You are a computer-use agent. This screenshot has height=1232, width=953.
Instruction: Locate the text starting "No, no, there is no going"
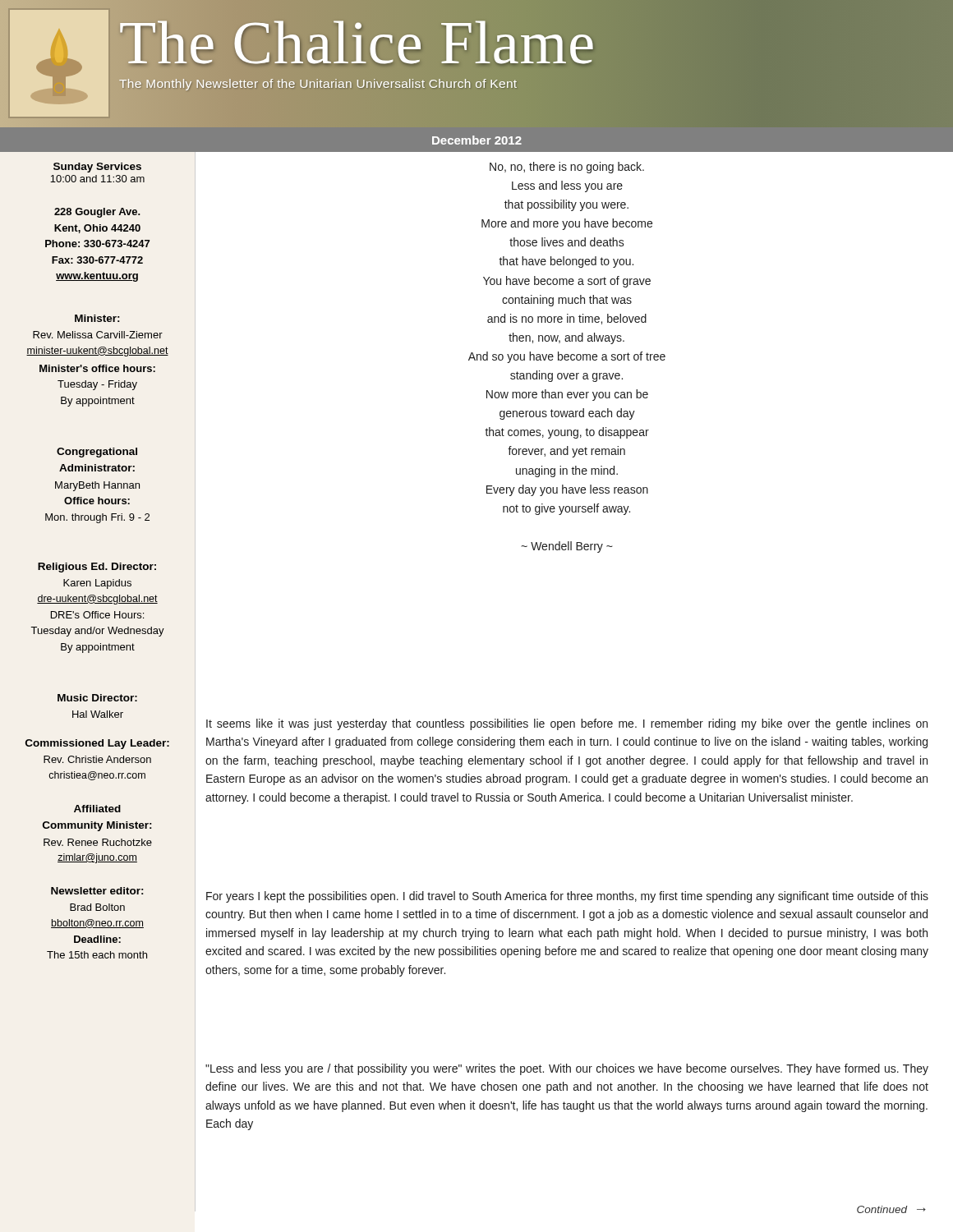pos(567,356)
